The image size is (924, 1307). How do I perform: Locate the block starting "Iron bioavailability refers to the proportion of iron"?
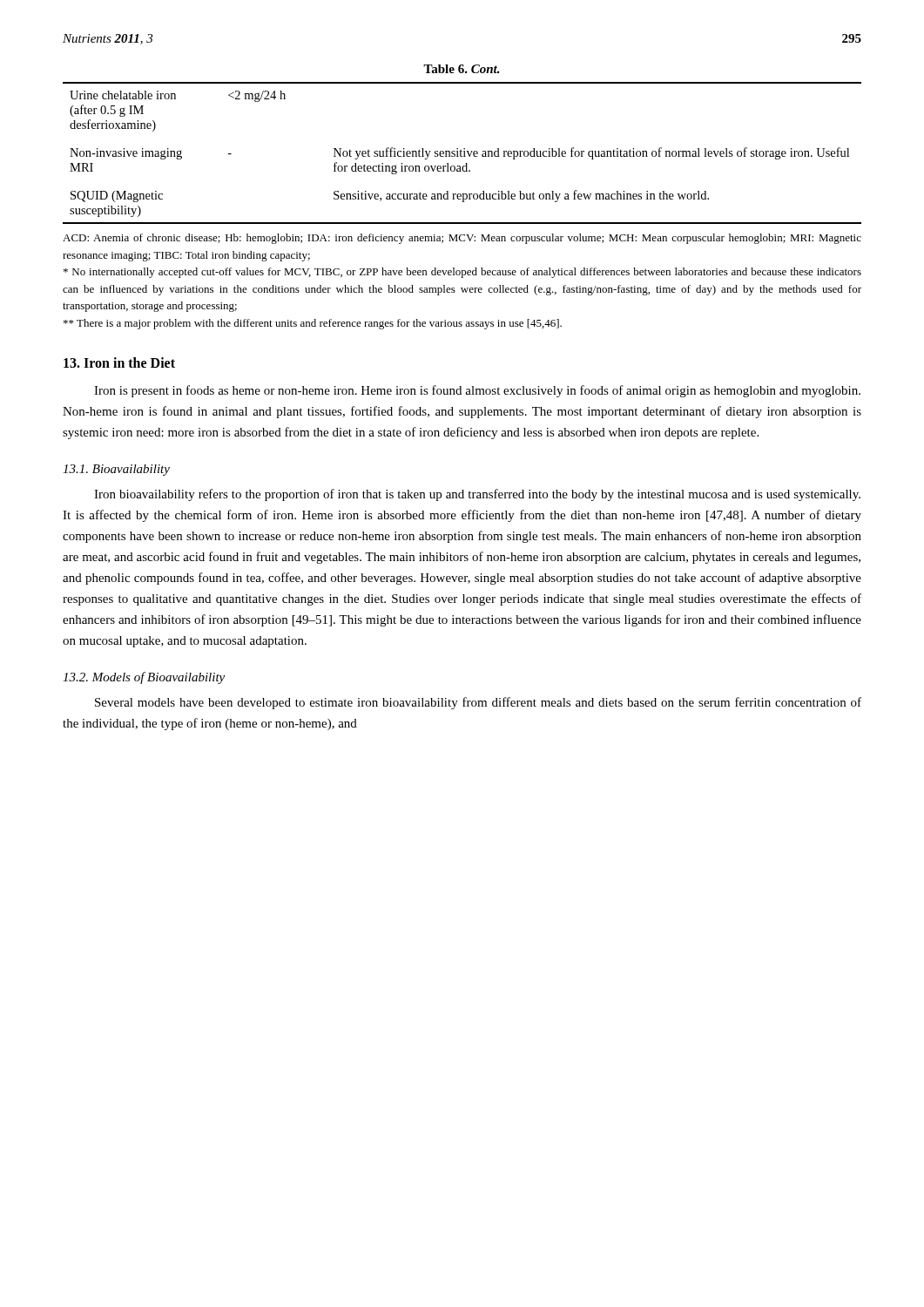462,567
